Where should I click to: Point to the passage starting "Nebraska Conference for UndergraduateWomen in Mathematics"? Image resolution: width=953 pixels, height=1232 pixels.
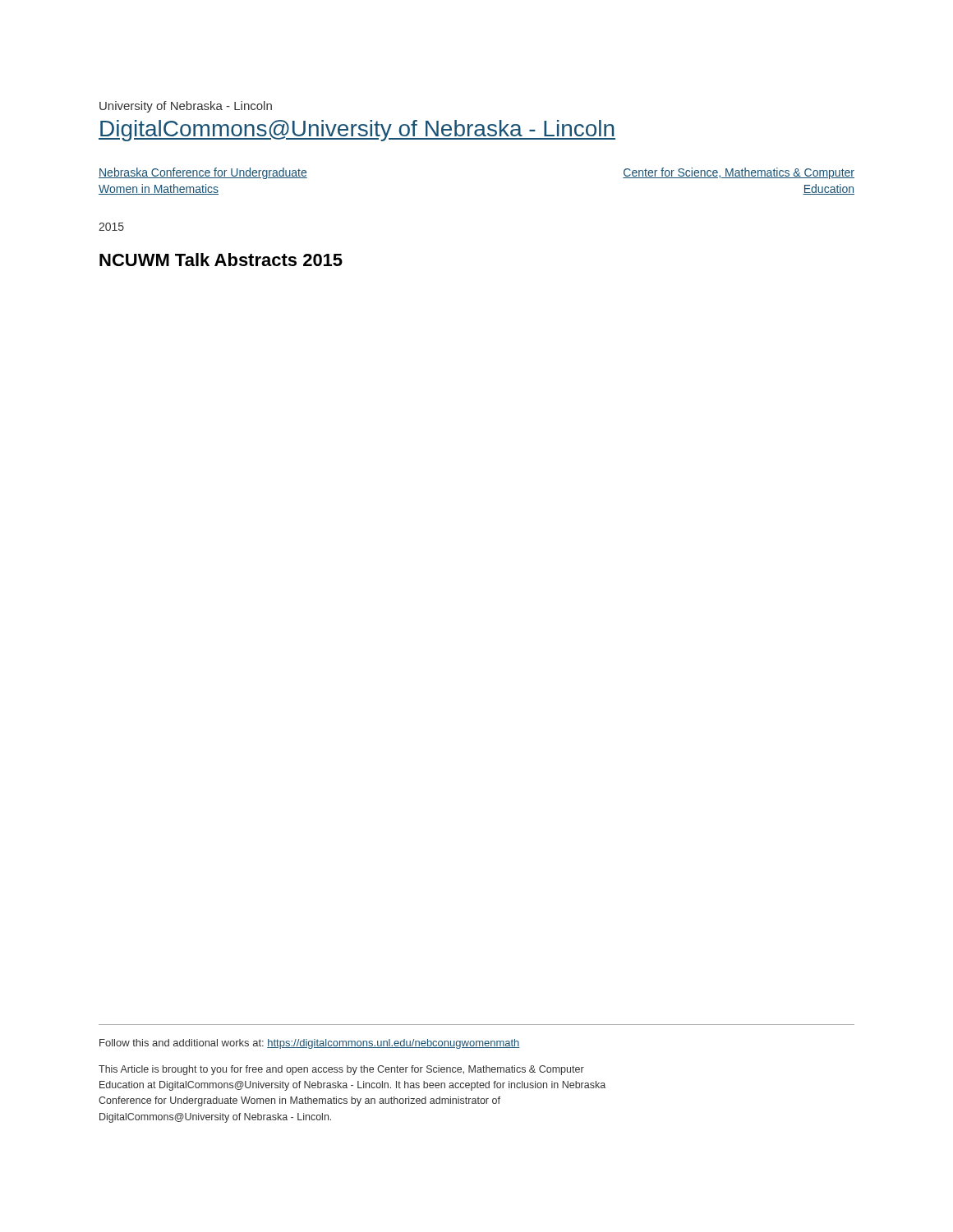tap(203, 181)
